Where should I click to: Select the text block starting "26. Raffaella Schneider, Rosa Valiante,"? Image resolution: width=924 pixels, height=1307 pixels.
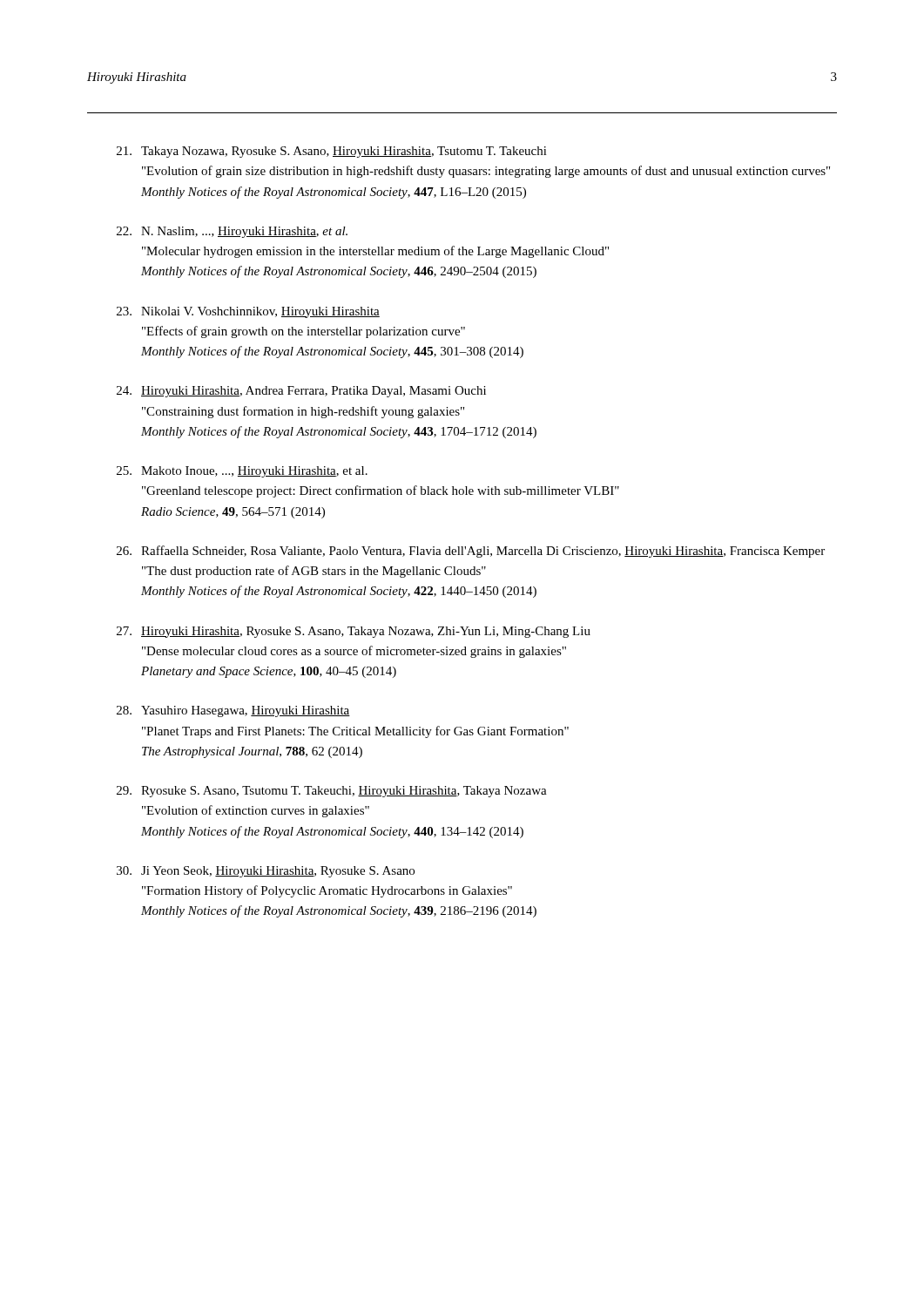(462, 571)
